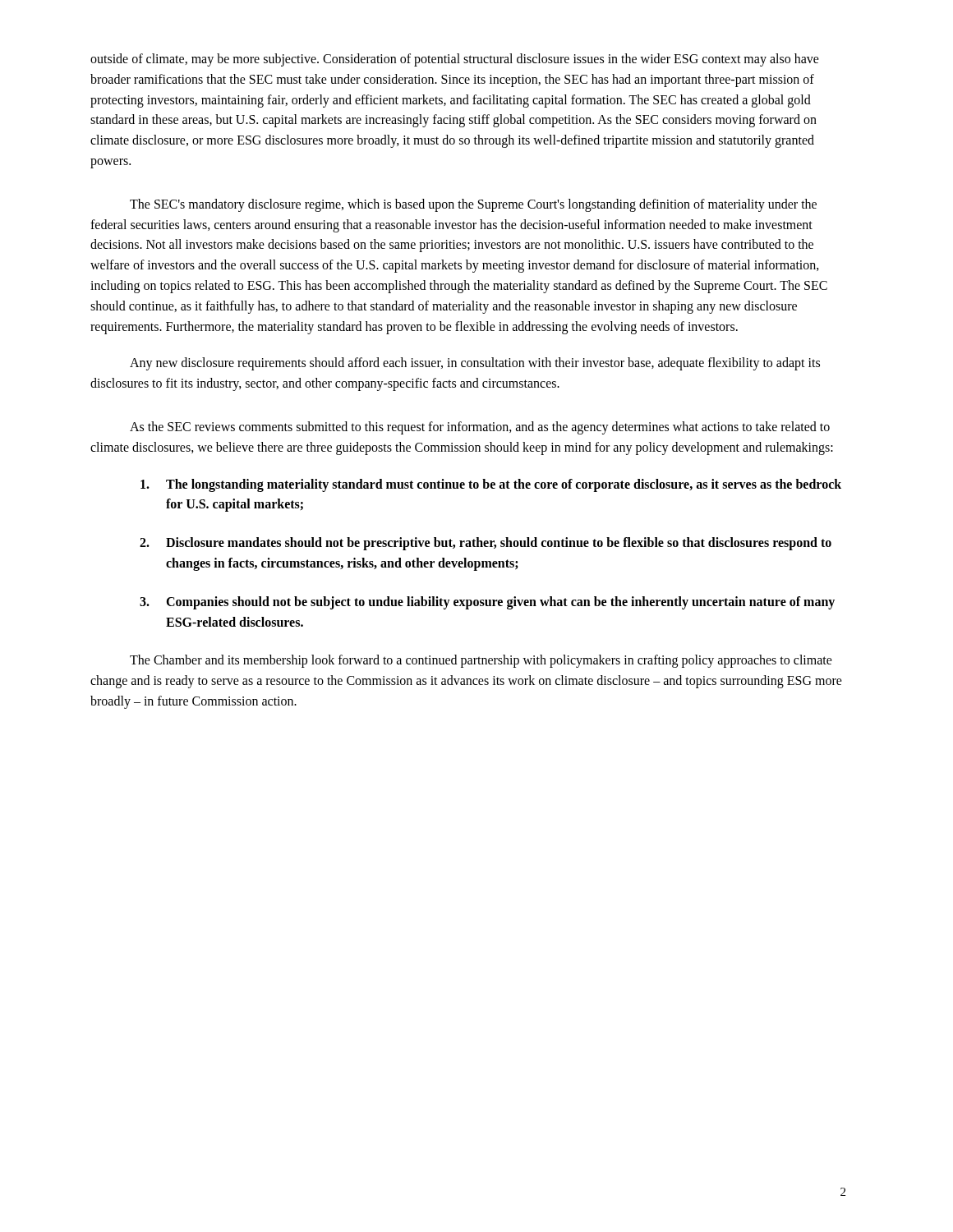The width and height of the screenshot is (953, 1232).
Task: Click the passage that begins "2. Disclosure mandates should not be prescriptive"
Action: [x=493, y=554]
